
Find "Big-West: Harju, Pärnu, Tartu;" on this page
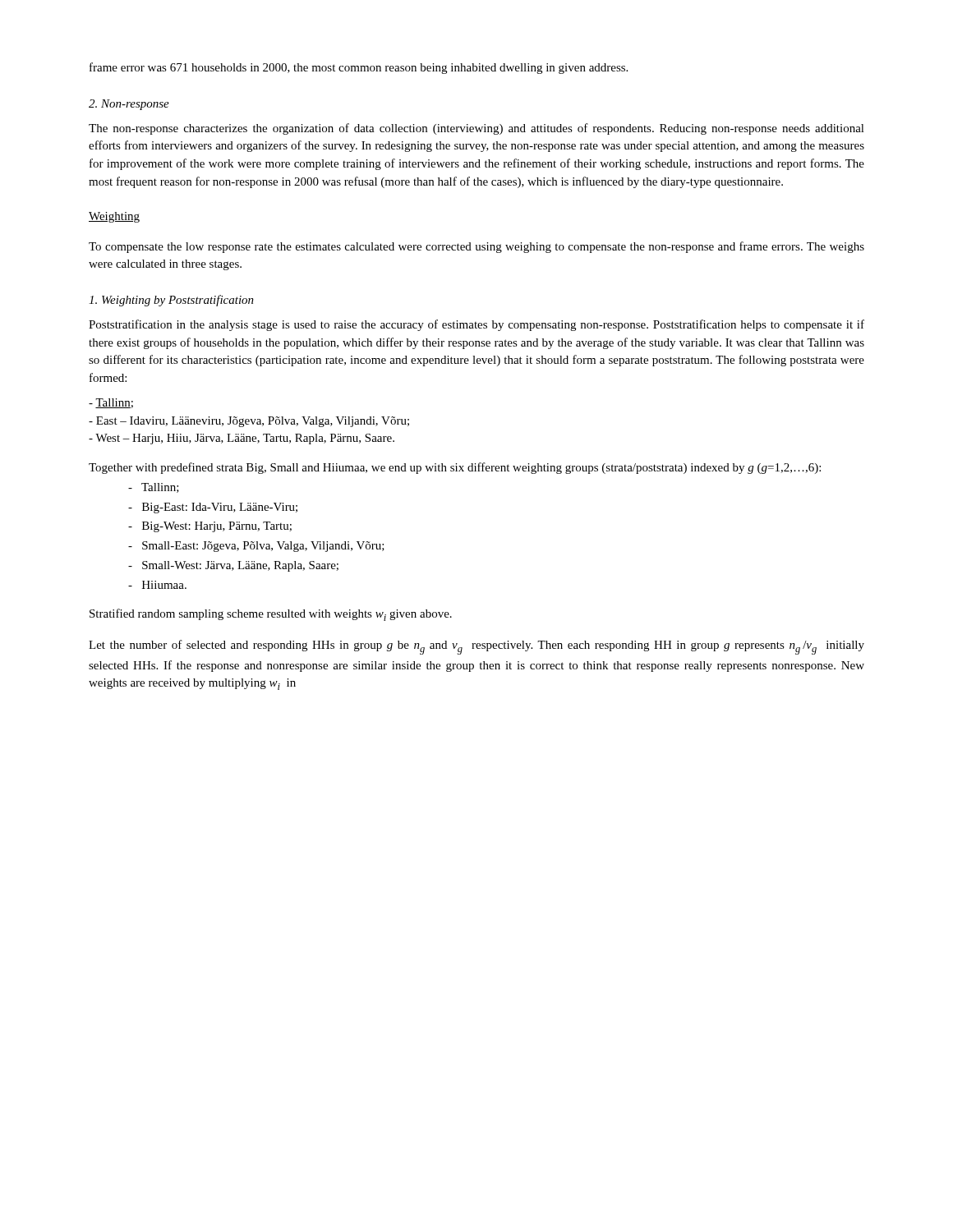(210, 526)
